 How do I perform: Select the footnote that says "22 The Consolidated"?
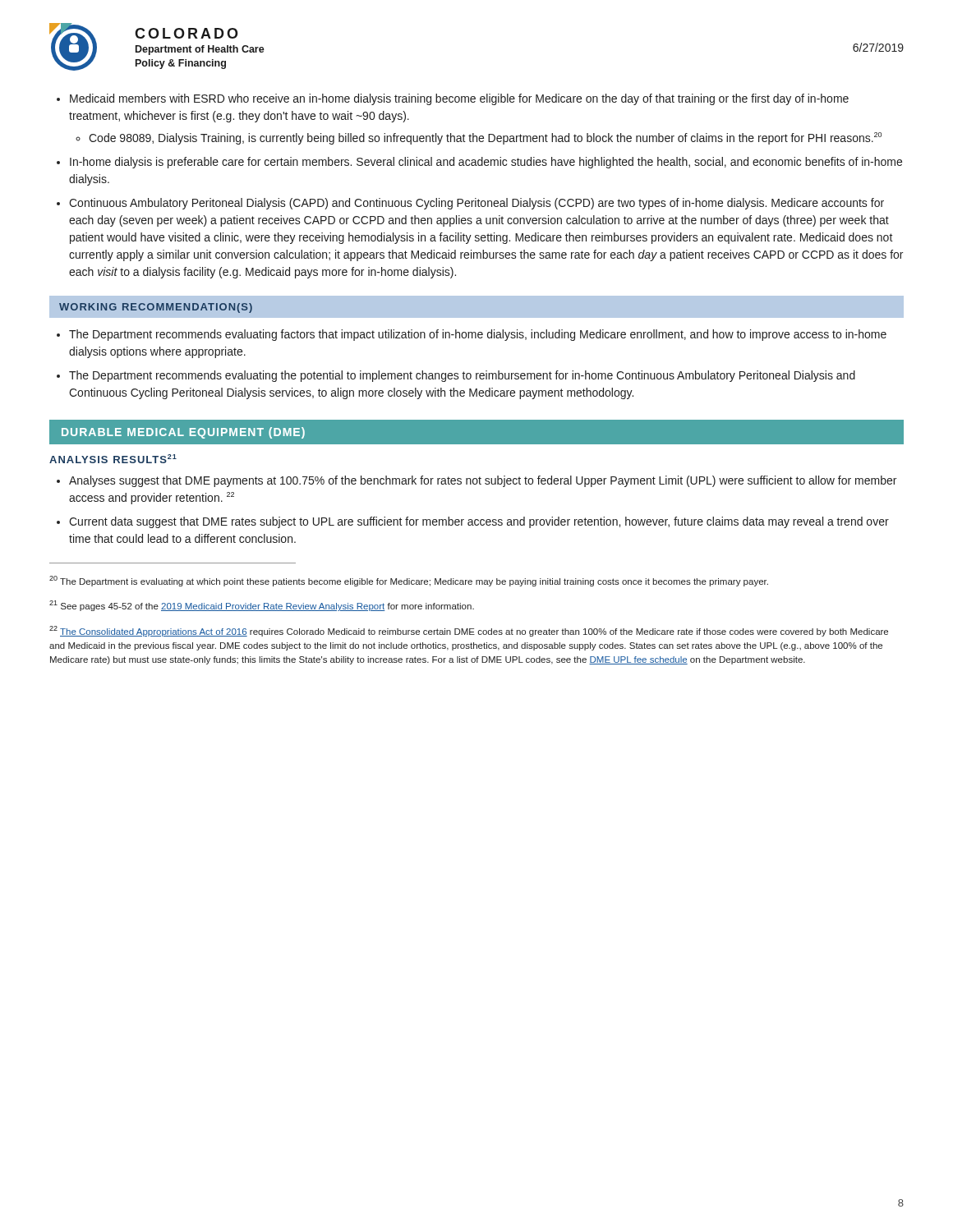(x=476, y=645)
